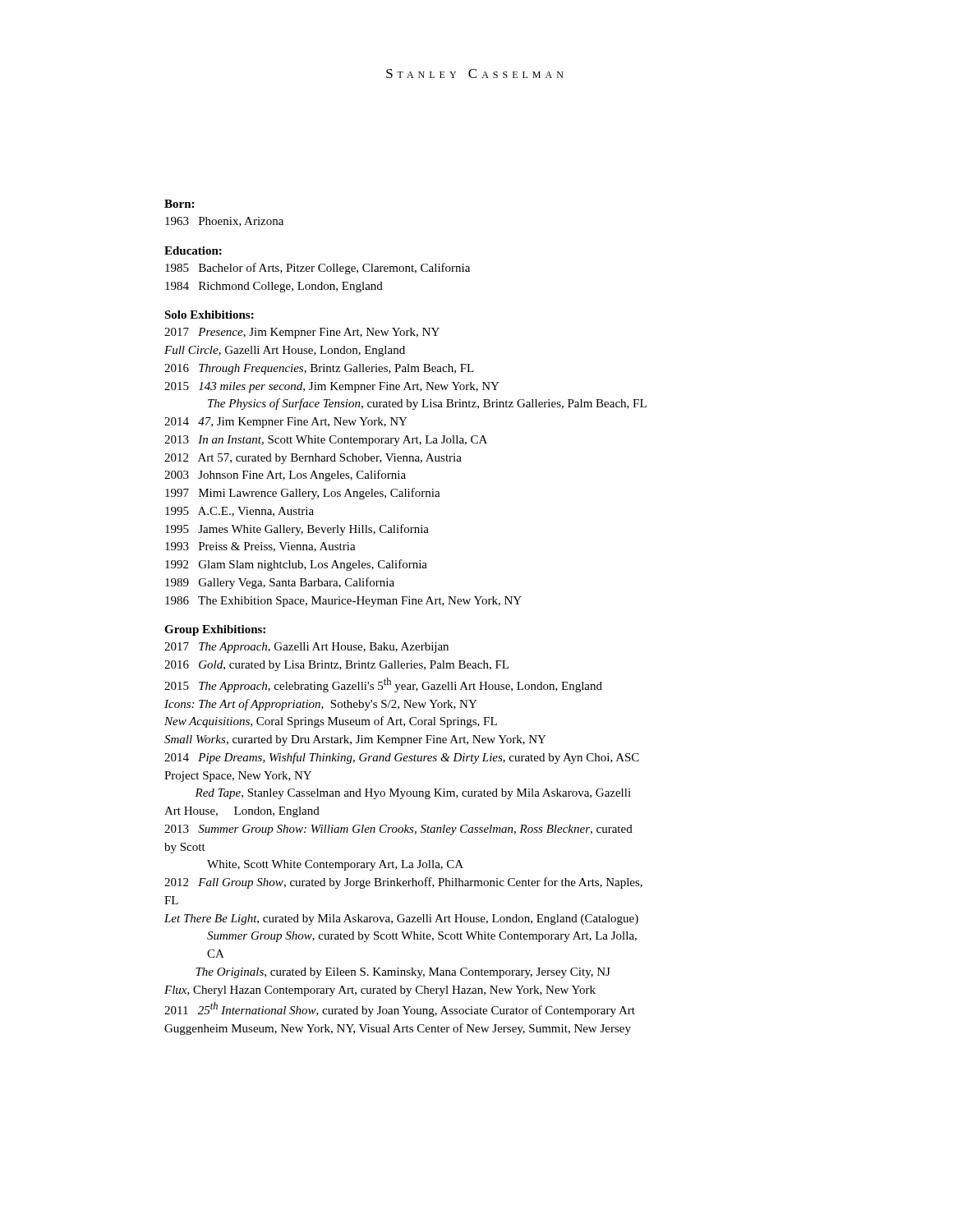Screen dimensions: 1232x953
Task: Locate the region starting "Small Works, curarted by Dru Arstark, Jim Kempner"
Action: [x=355, y=739]
